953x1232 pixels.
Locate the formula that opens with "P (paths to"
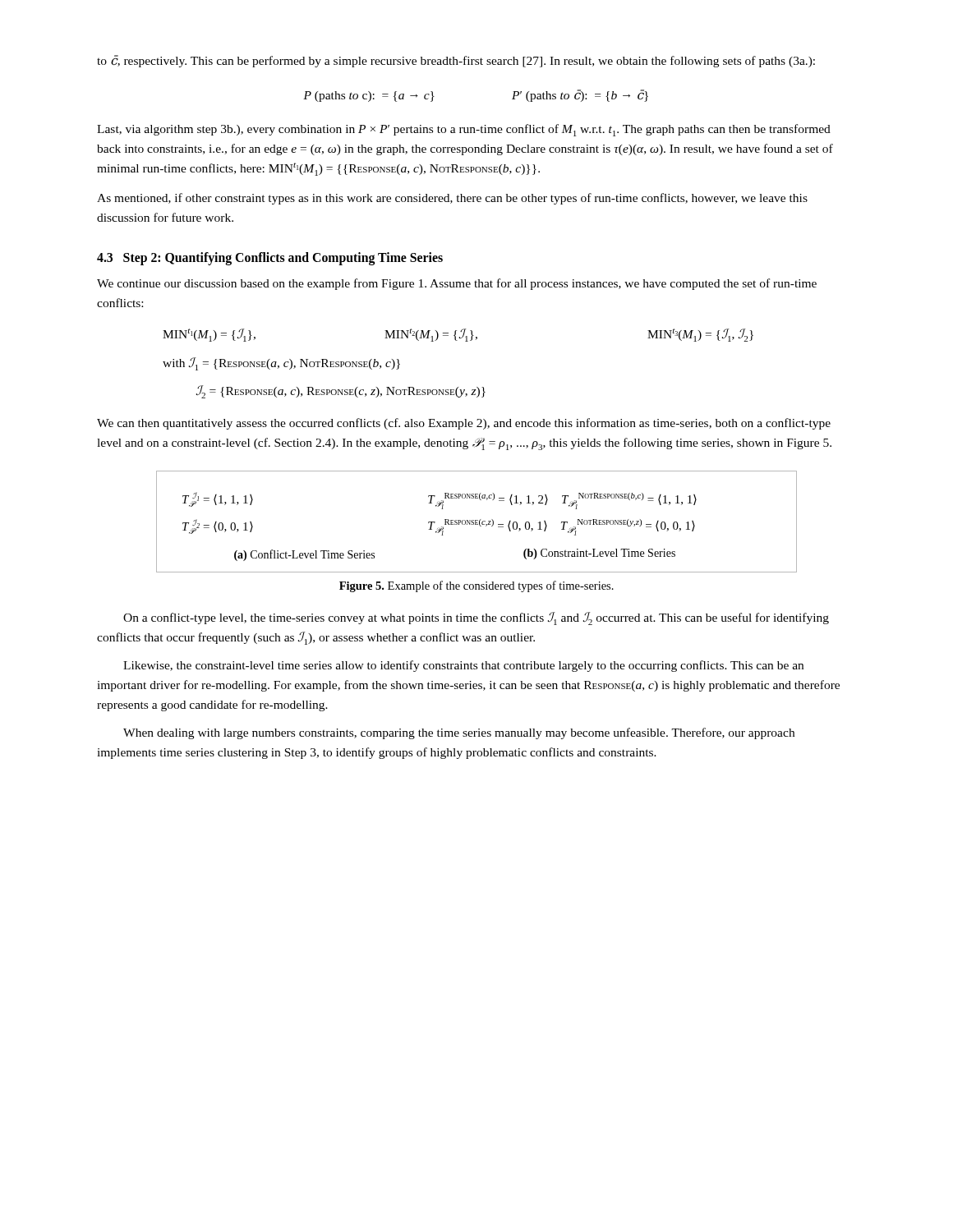point(370,96)
